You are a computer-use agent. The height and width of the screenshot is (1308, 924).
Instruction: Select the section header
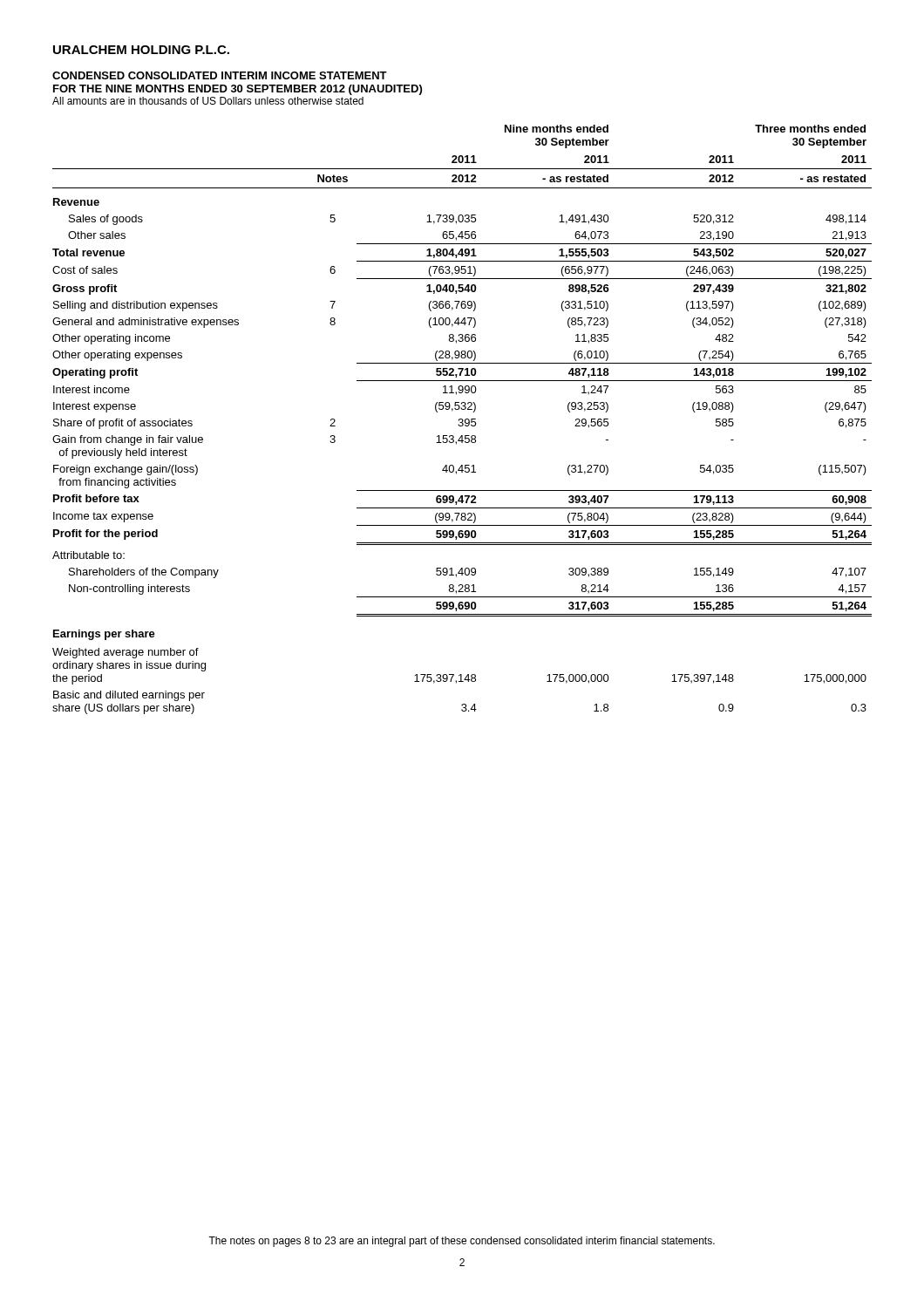tap(462, 88)
